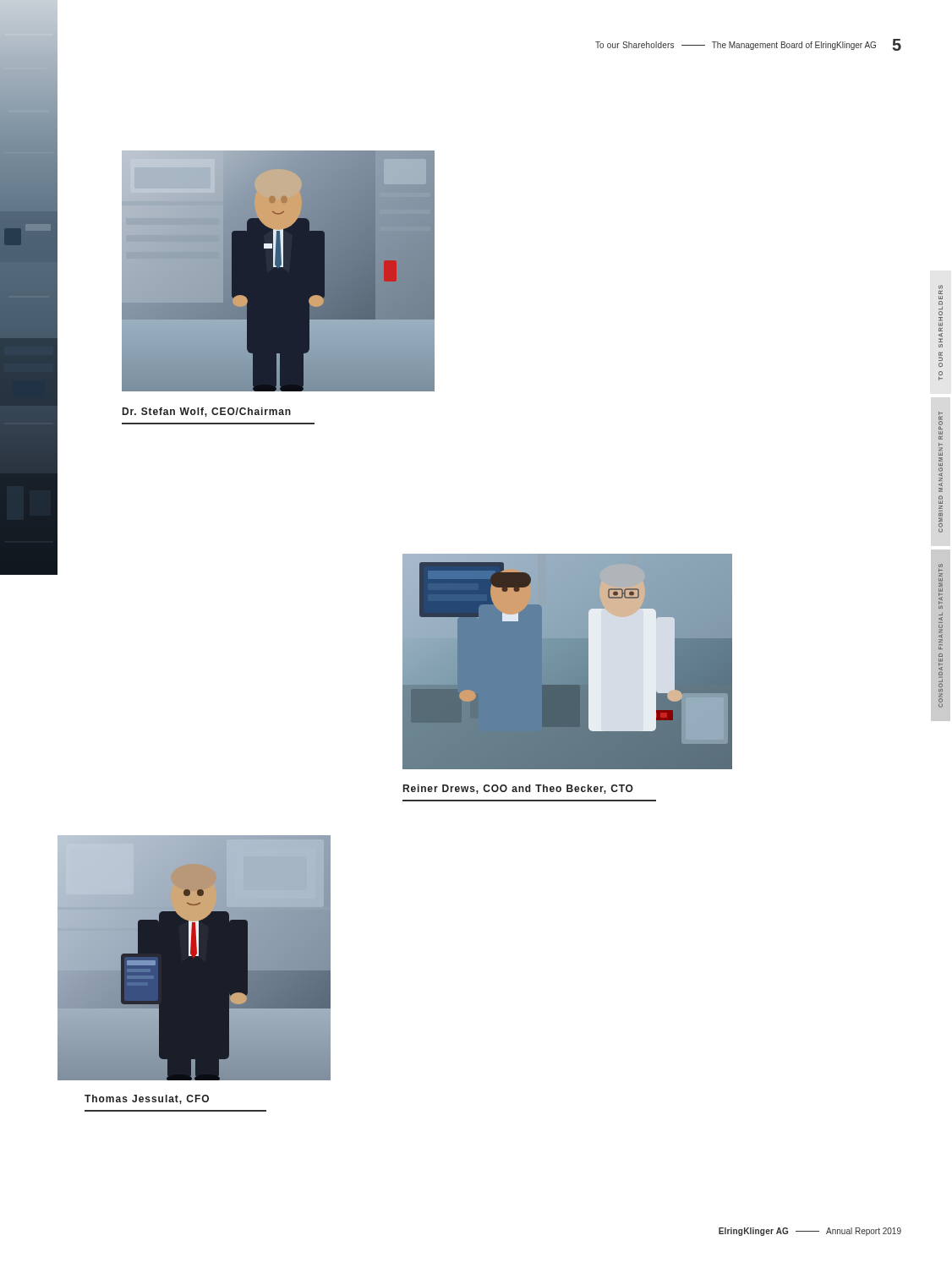Where does it say "Thomas Jessulat, CFO"?
This screenshot has width=952, height=1268.
point(175,1102)
